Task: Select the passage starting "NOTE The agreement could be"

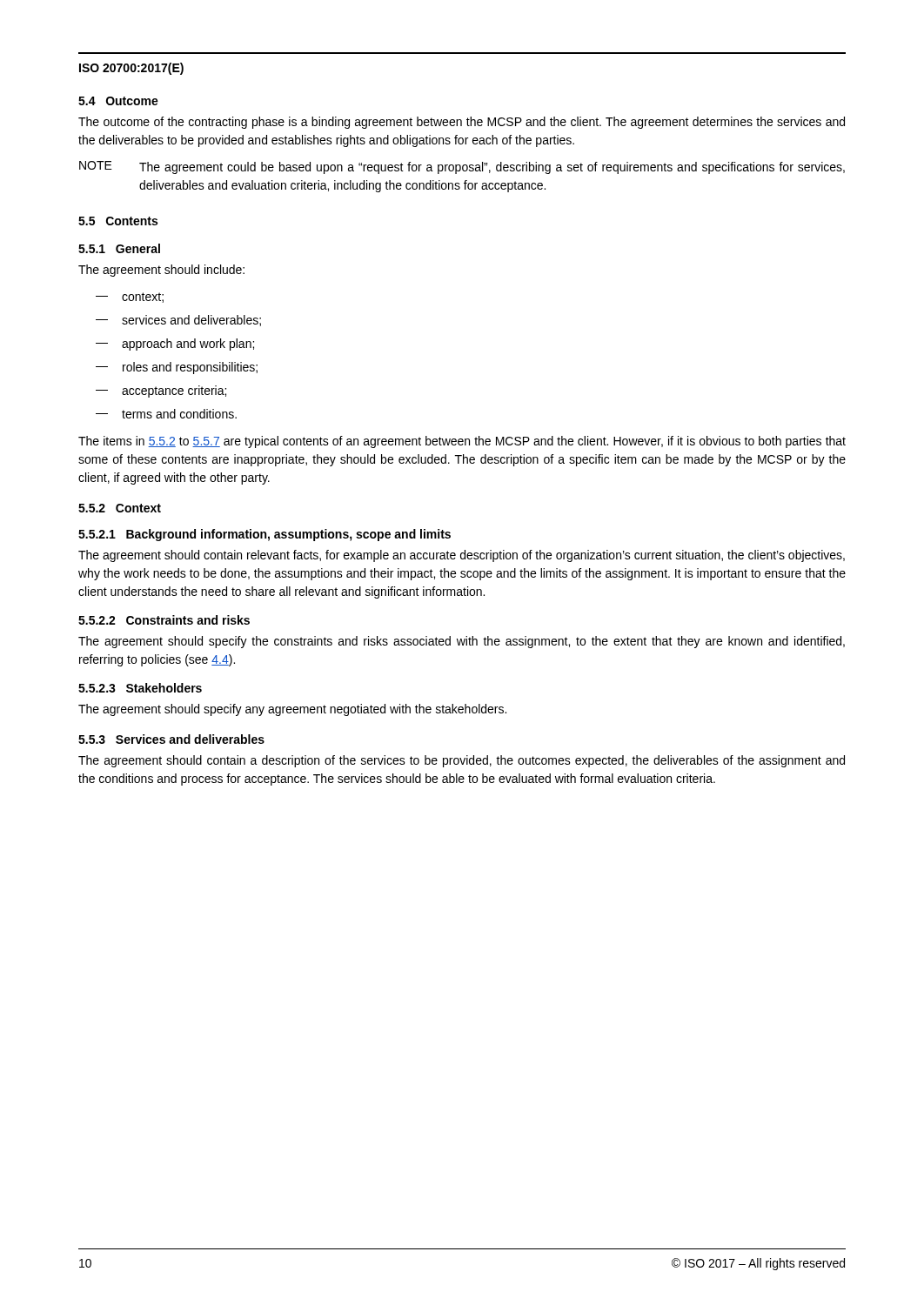Action: point(462,177)
